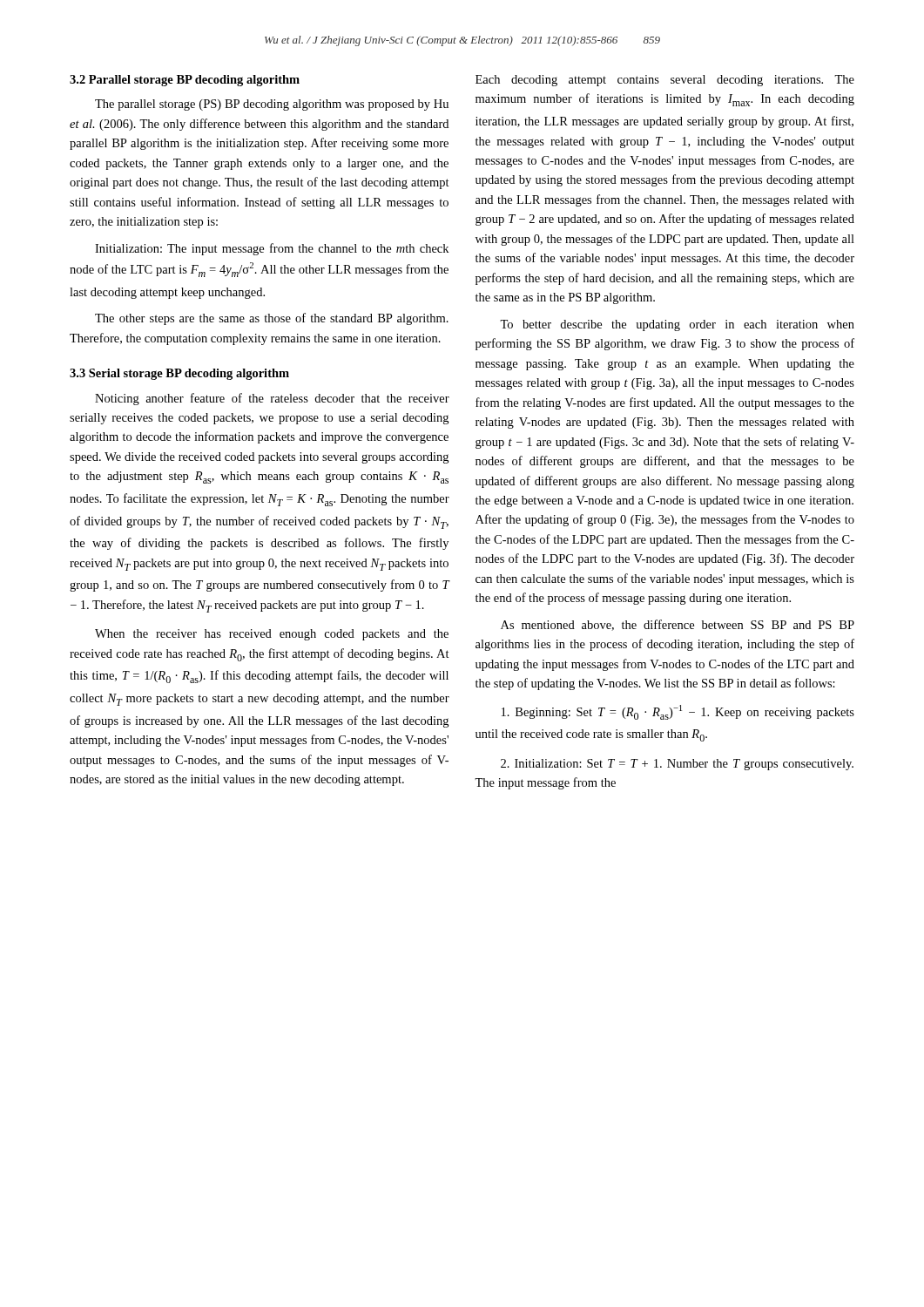Locate the block of text that opens with "Each decoding attempt contains several"
The image size is (924, 1307).
pyautogui.click(x=665, y=189)
